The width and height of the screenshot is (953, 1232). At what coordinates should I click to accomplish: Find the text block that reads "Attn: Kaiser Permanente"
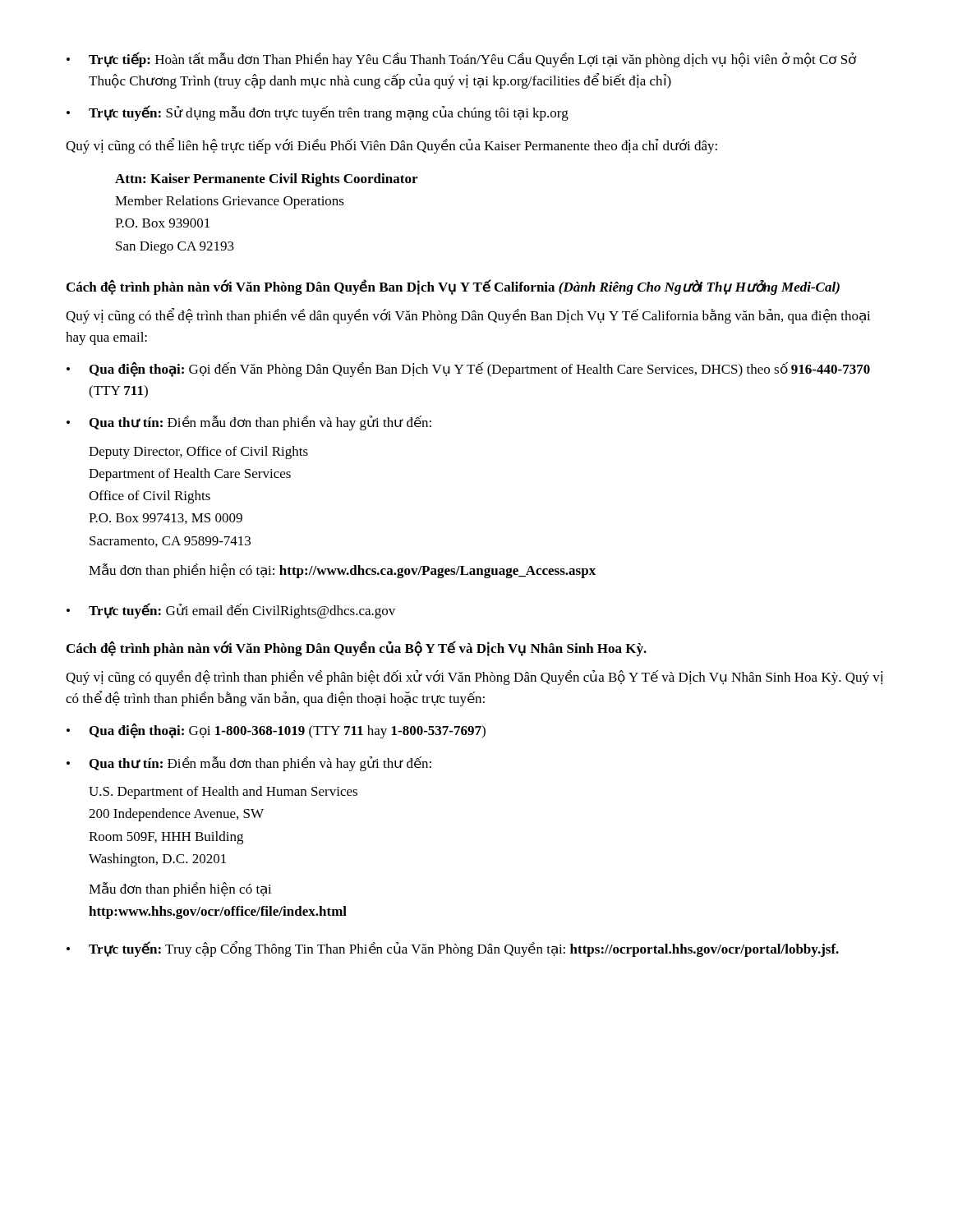point(266,212)
